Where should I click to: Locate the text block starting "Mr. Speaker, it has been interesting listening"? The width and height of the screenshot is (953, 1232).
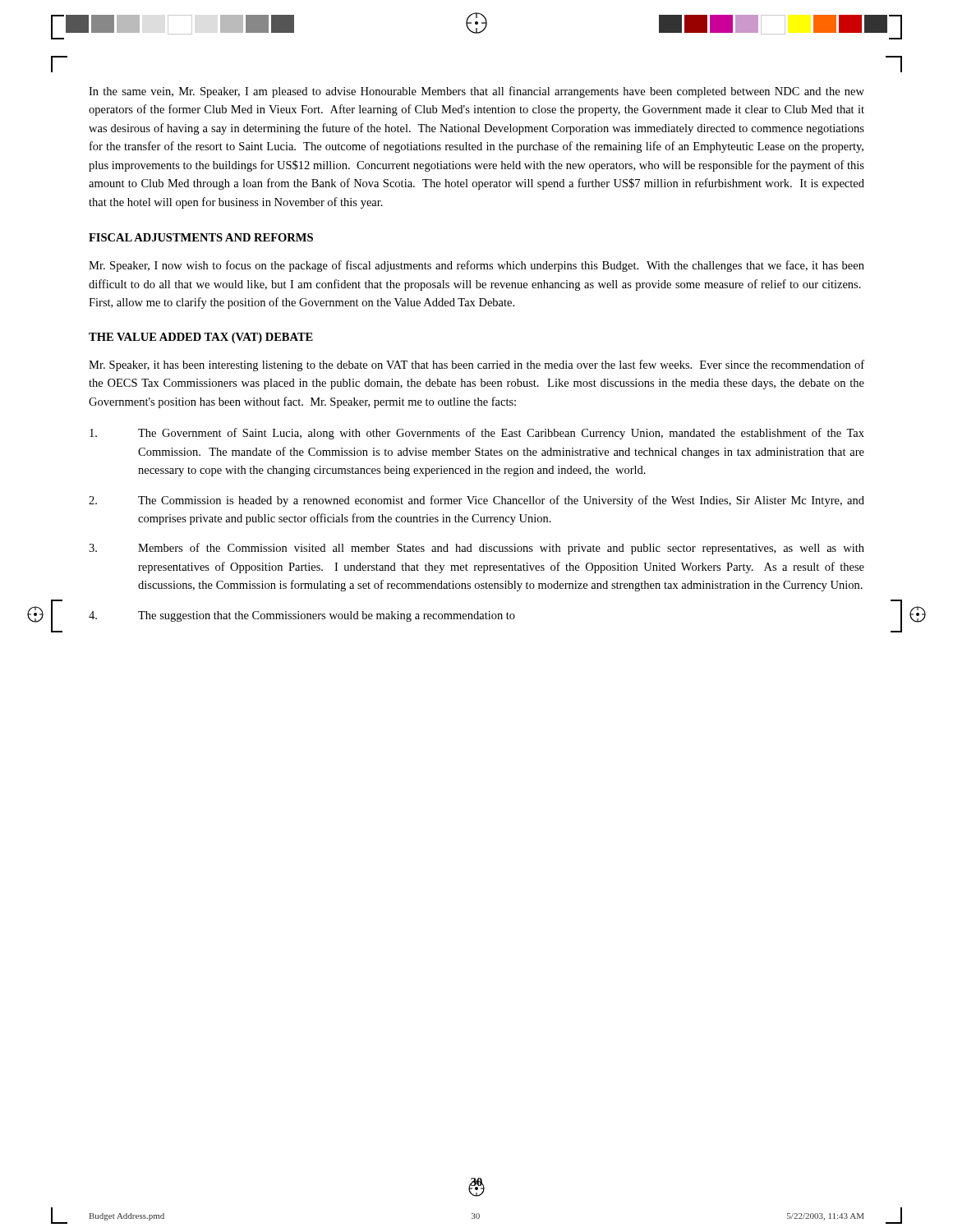click(476, 383)
